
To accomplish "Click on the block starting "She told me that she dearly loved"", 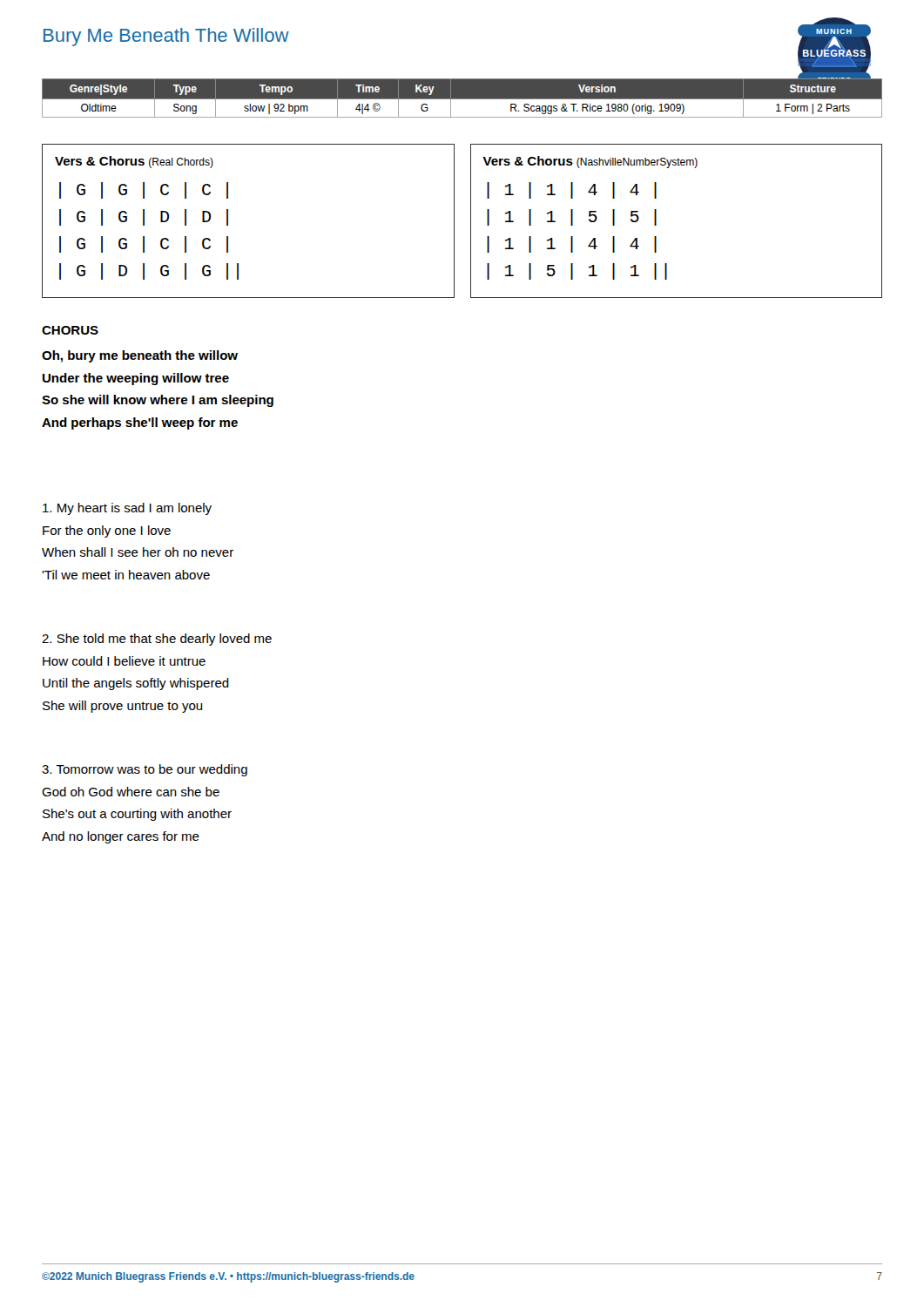I will click(x=157, y=640).
